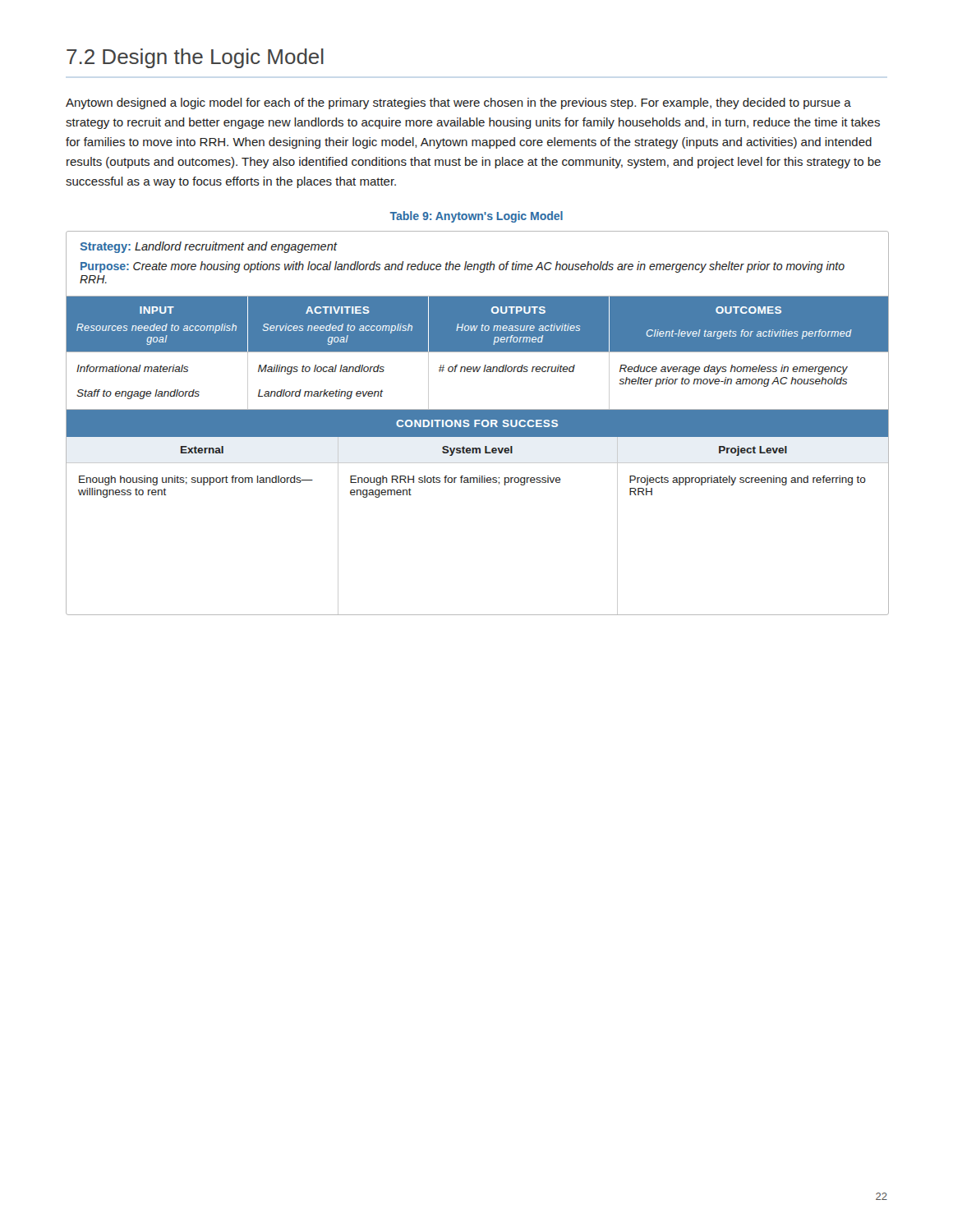This screenshot has height=1232, width=953.
Task: Locate the block of text that opens with "Anytown designed a logic model for each"
Action: [473, 142]
